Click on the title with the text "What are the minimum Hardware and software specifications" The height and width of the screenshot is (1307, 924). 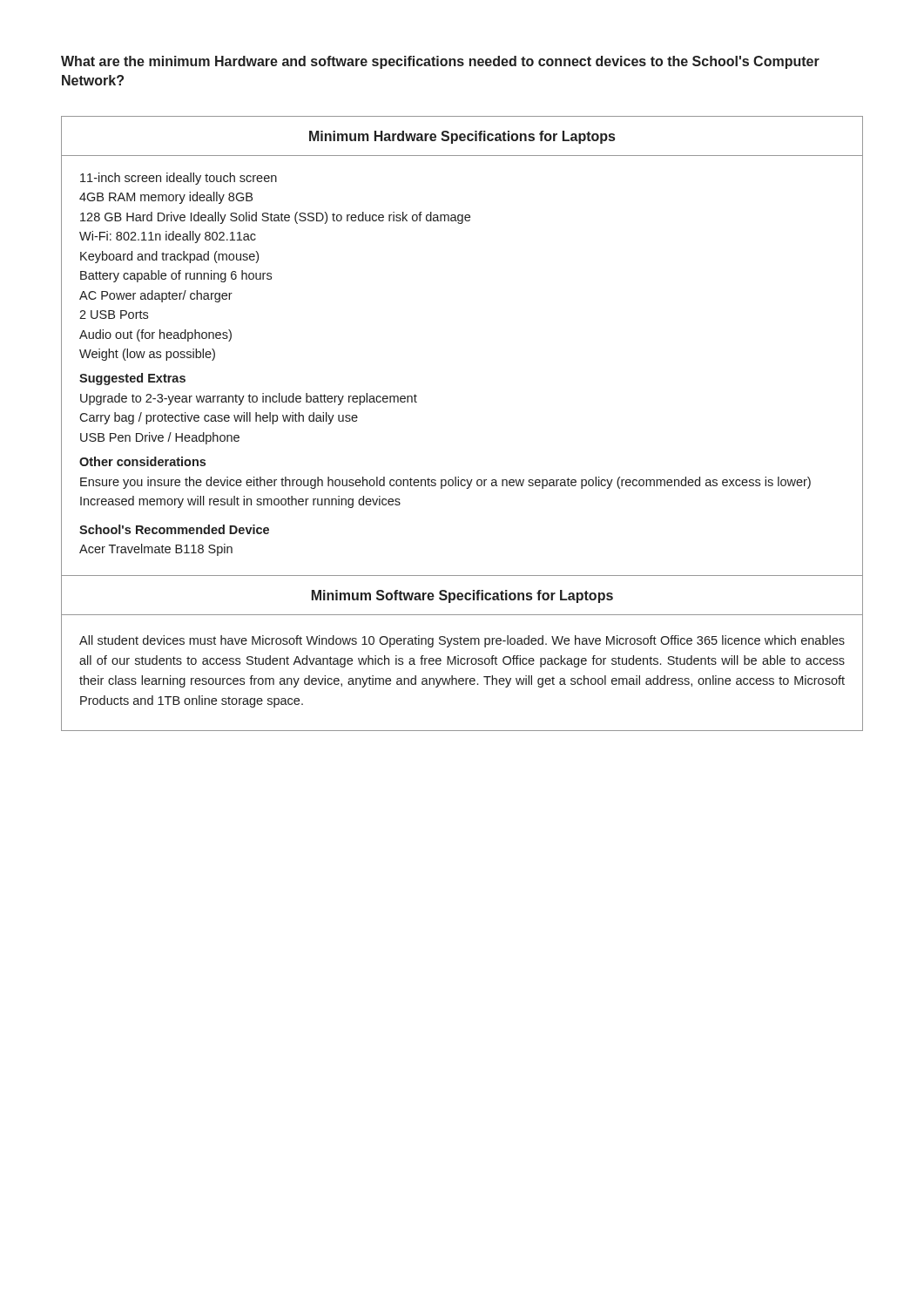(x=440, y=71)
